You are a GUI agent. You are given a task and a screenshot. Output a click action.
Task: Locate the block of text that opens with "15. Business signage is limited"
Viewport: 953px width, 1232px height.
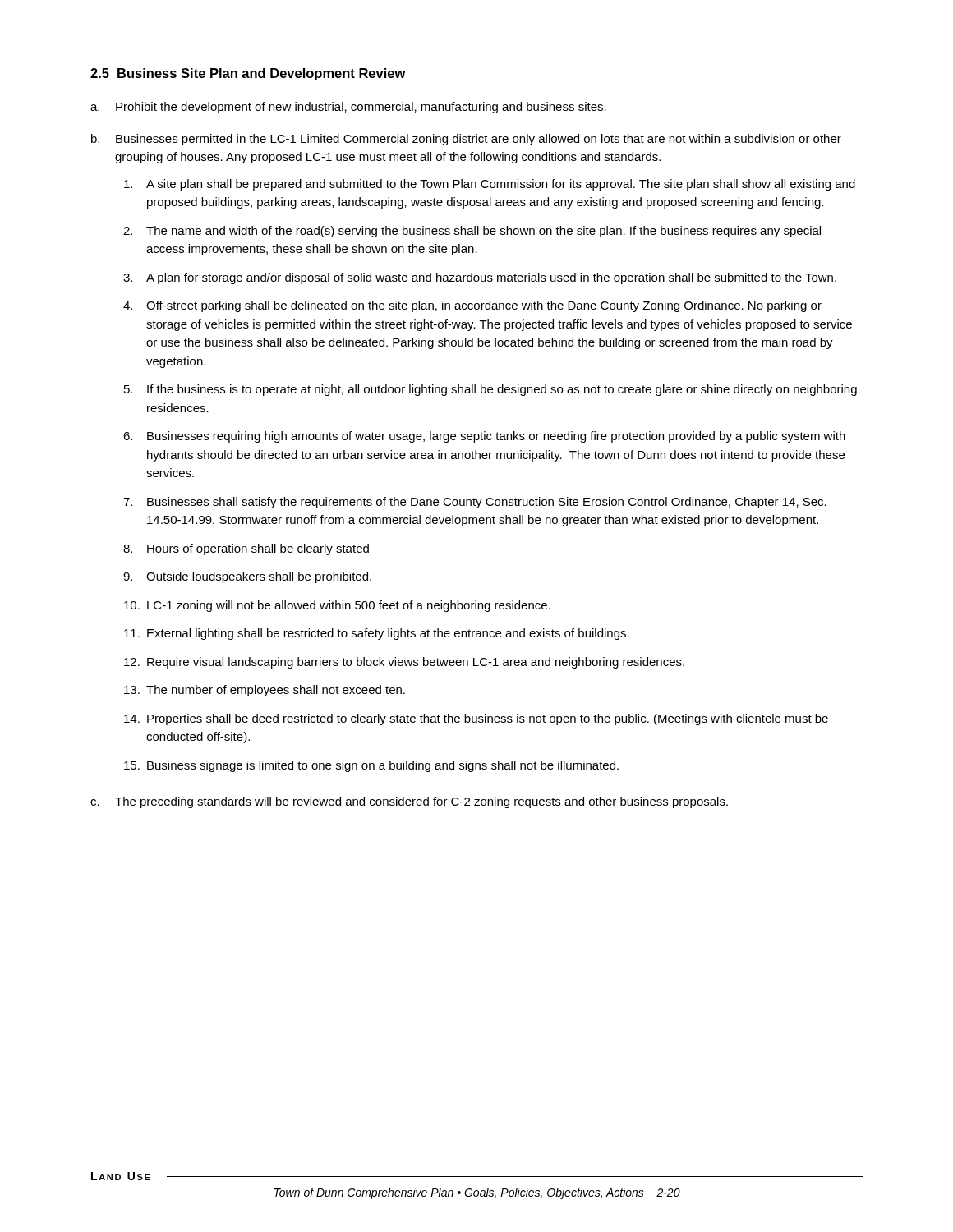[x=493, y=765]
